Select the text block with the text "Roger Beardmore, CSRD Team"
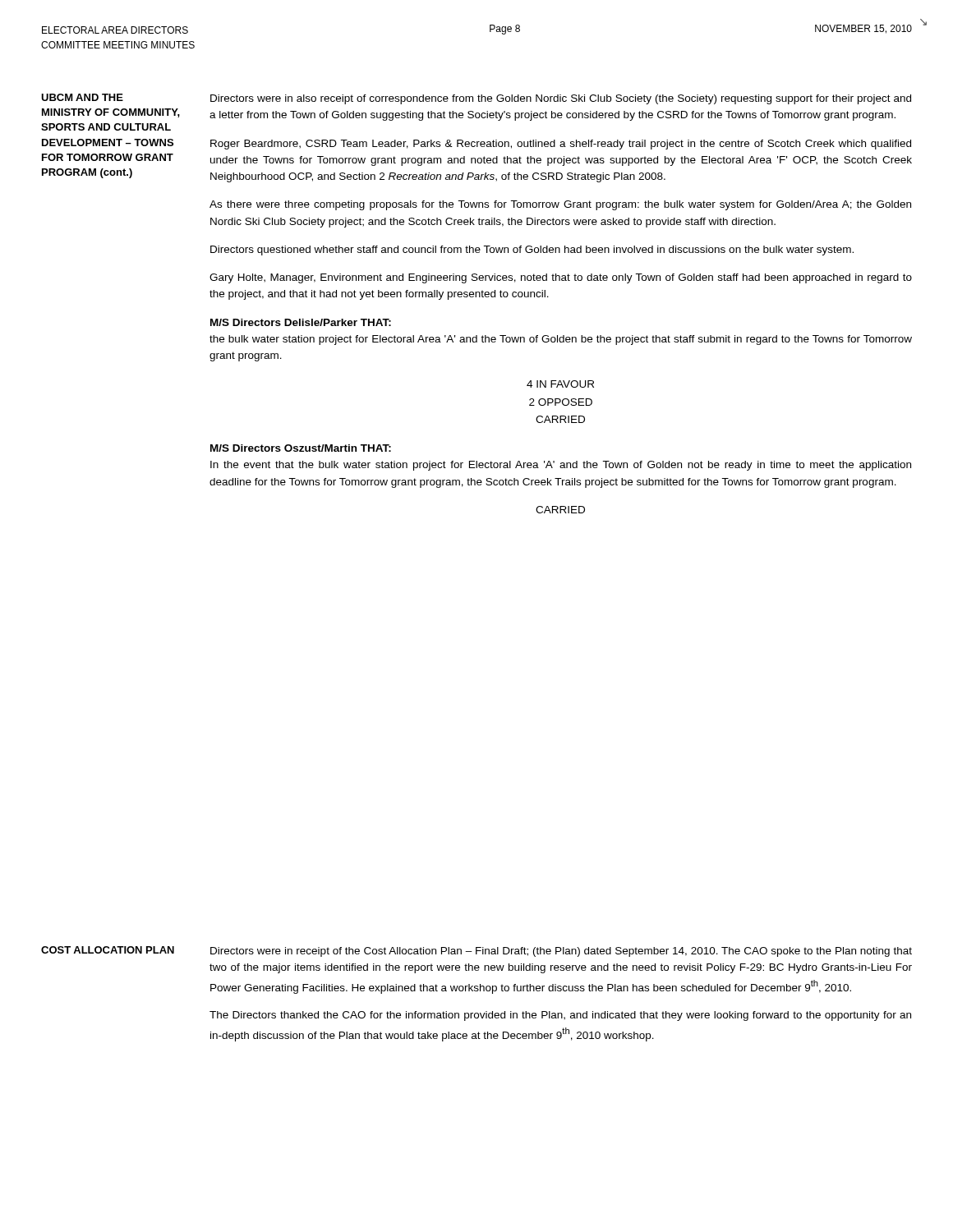 [561, 160]
